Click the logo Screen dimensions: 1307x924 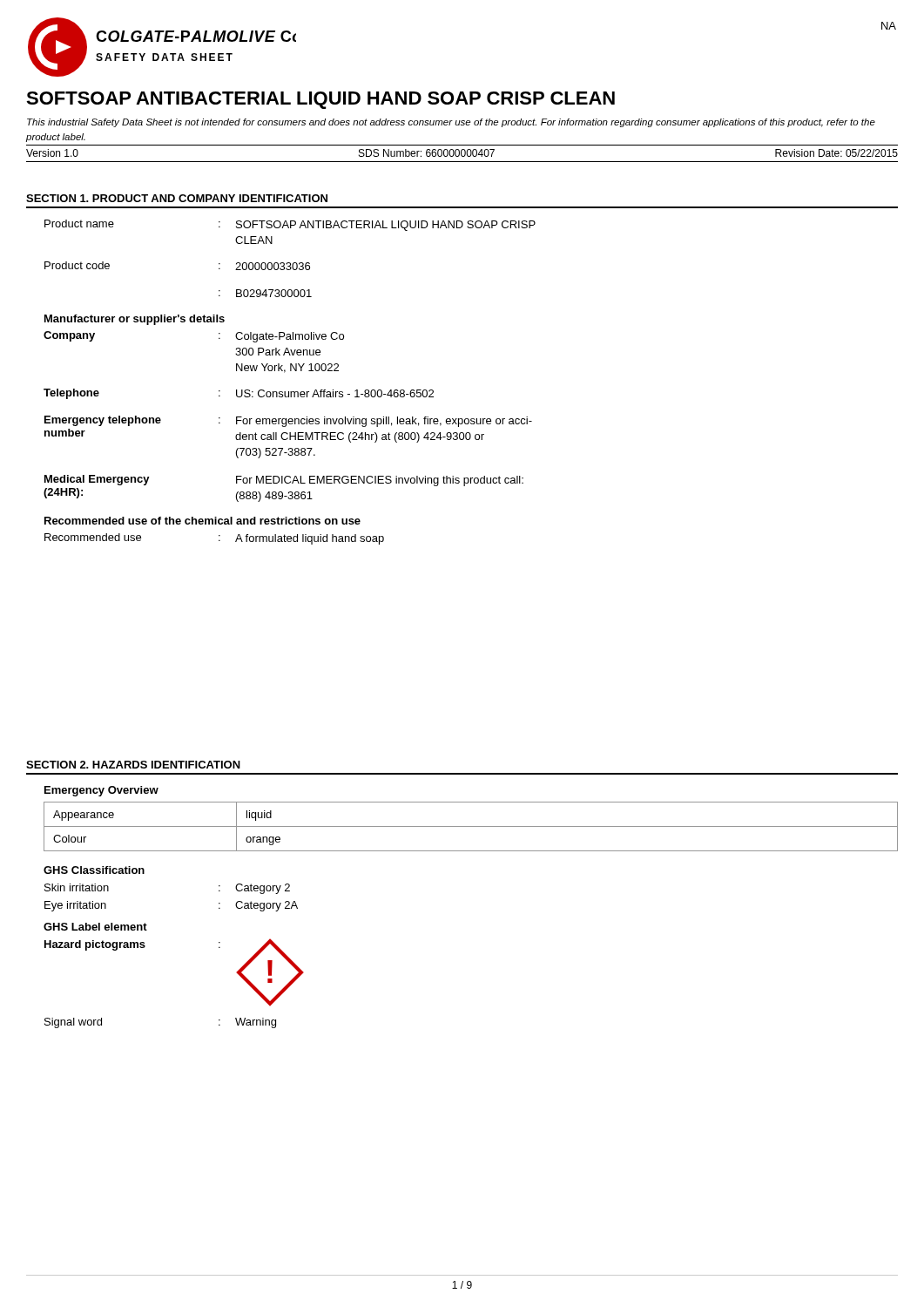(161, 47)
